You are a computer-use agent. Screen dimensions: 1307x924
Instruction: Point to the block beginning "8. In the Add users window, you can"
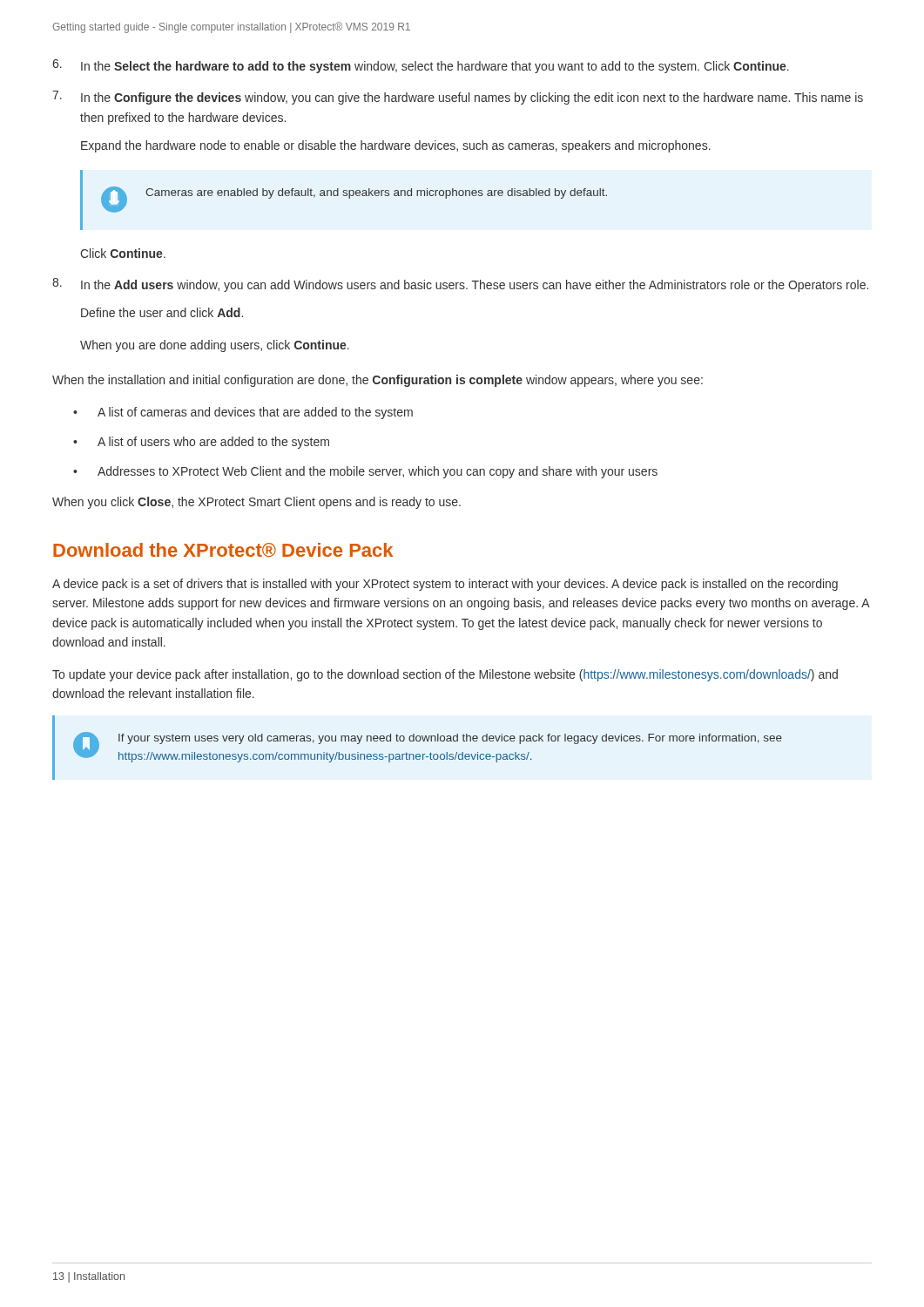[x=462, y=285]
